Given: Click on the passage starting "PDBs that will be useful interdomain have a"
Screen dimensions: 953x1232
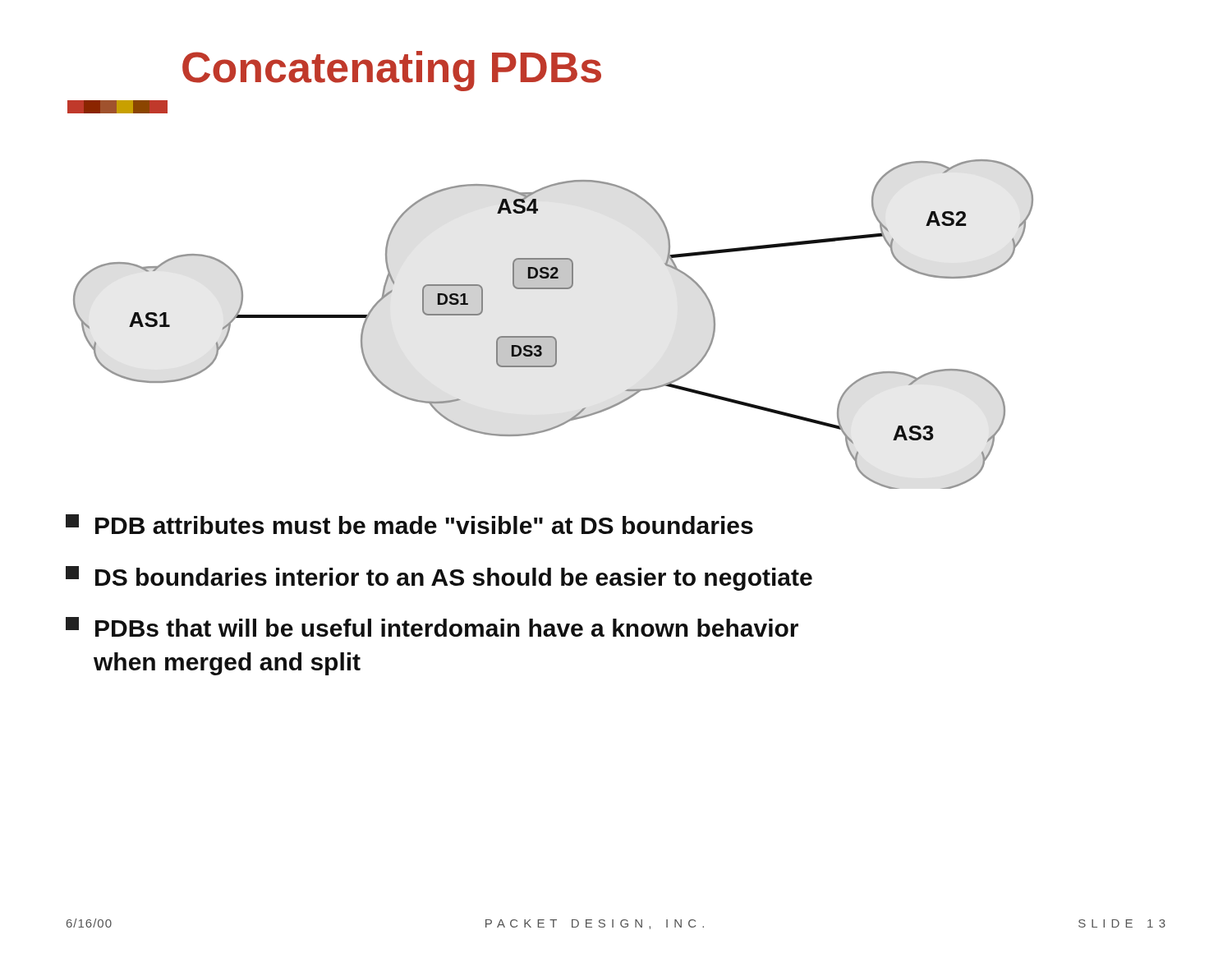Looking at the screenshot, I should pos(432,645).
